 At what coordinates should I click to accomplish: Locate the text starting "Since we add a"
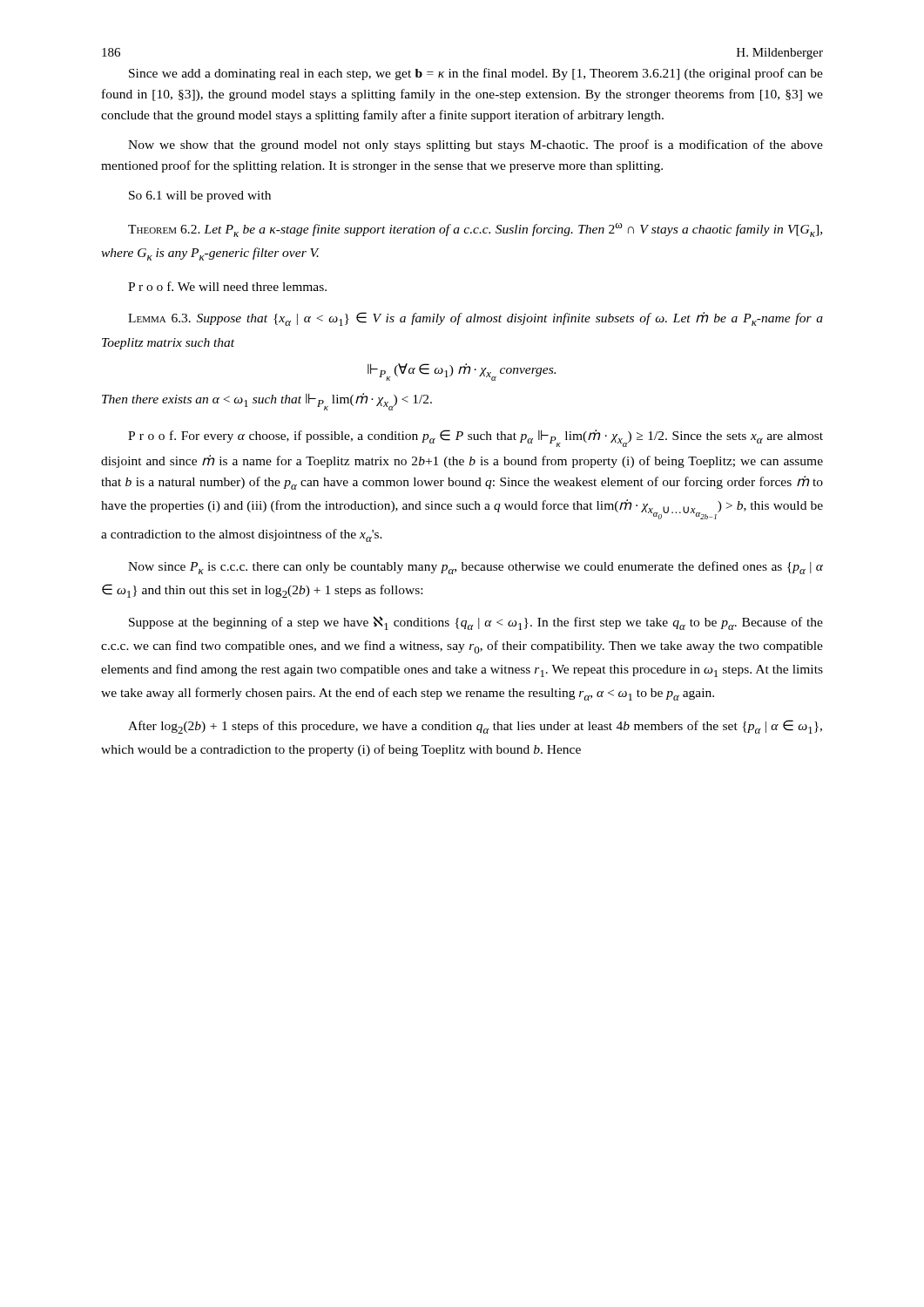click(x=462, y=94)
